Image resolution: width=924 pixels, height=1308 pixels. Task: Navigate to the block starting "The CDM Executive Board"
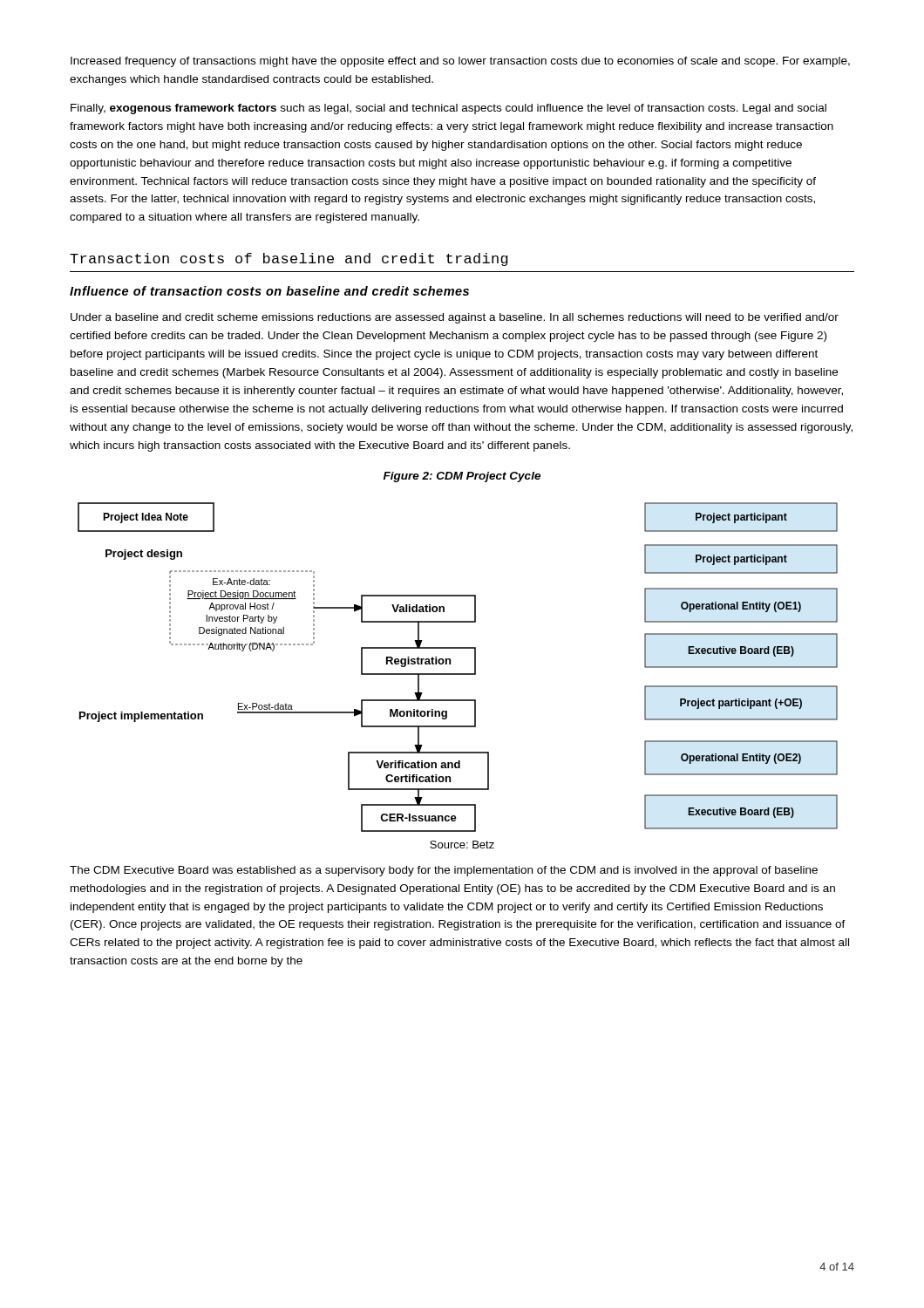pyautogui.click(x=460, y=915)
